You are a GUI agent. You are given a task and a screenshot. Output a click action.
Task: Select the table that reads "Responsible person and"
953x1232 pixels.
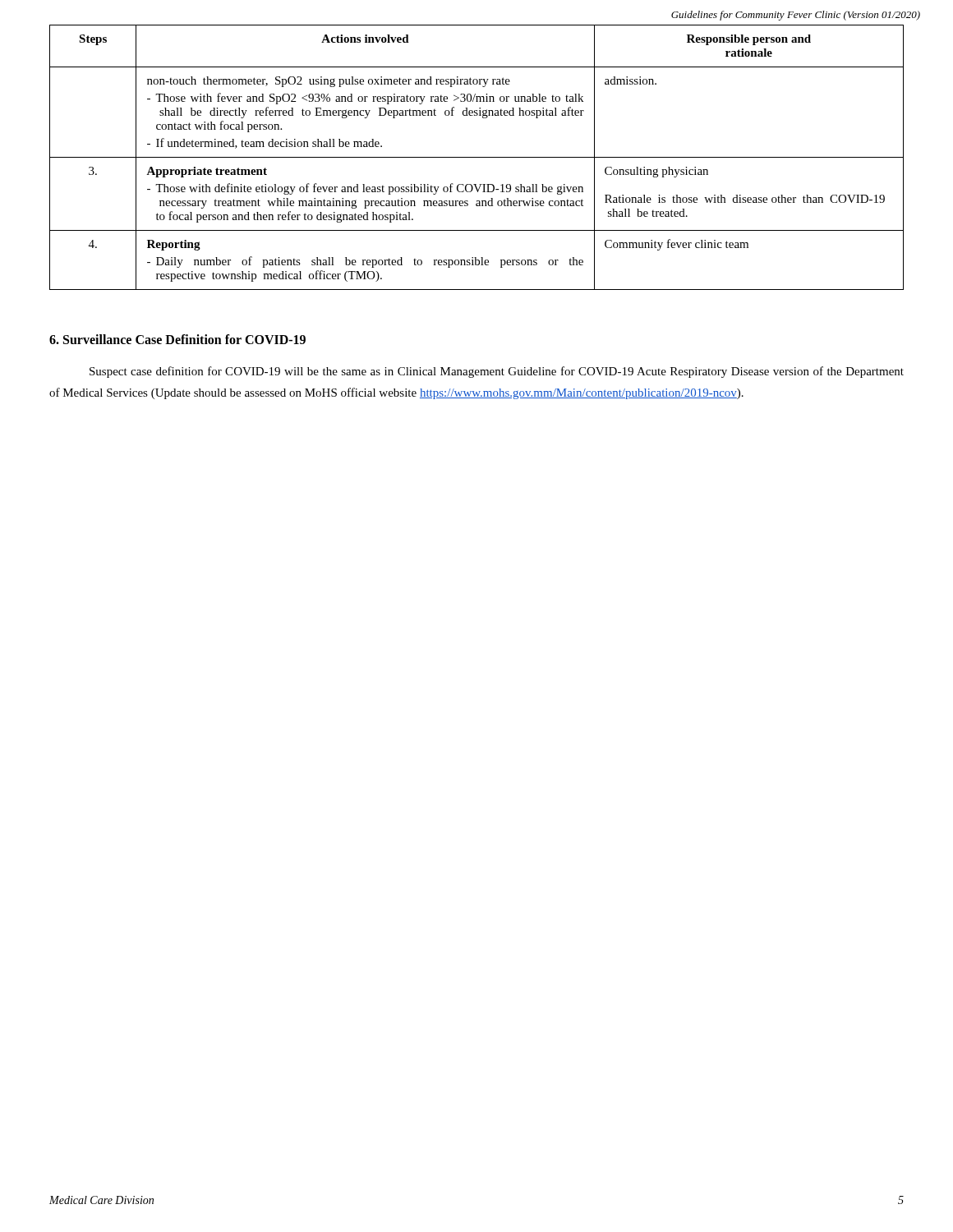(x=476, y=157)
